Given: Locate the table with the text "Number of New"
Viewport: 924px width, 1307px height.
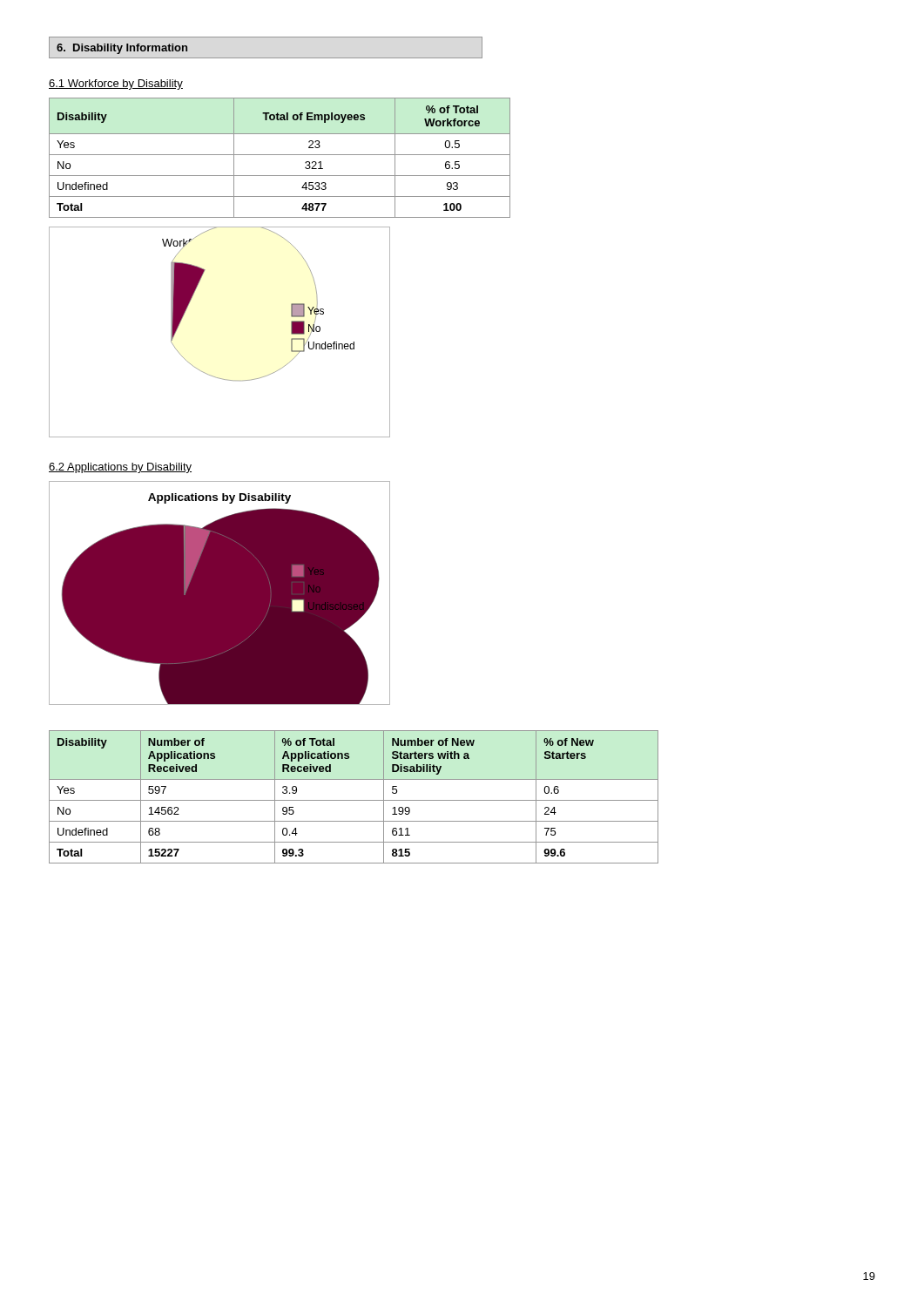Looking at the screenshot, I should 354,797.
